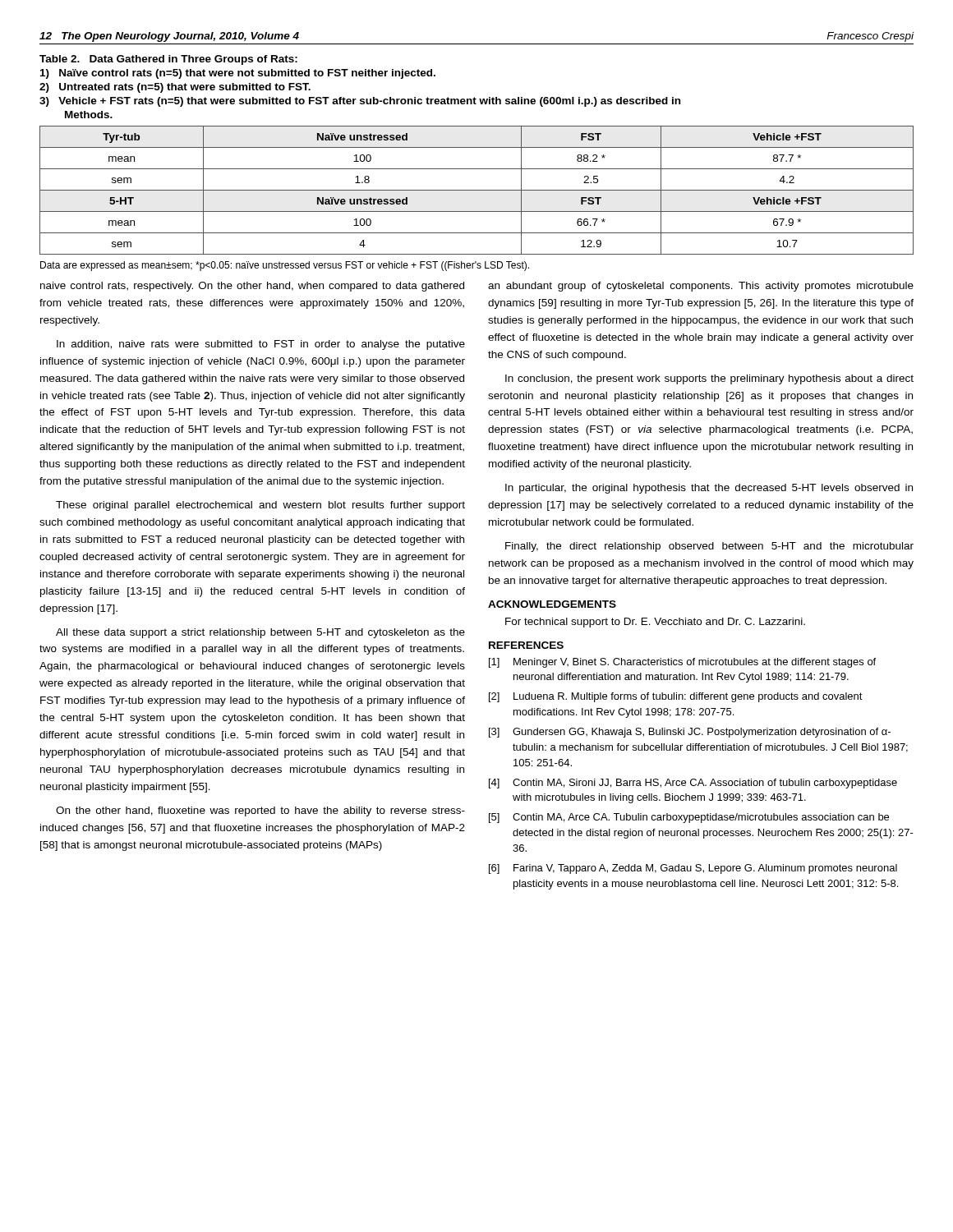Viewport: 953px width, 1232px height.
Task: Click on the text block that says "On the other hand, fluoxetine was reported to"
Action: coord(252,827)
